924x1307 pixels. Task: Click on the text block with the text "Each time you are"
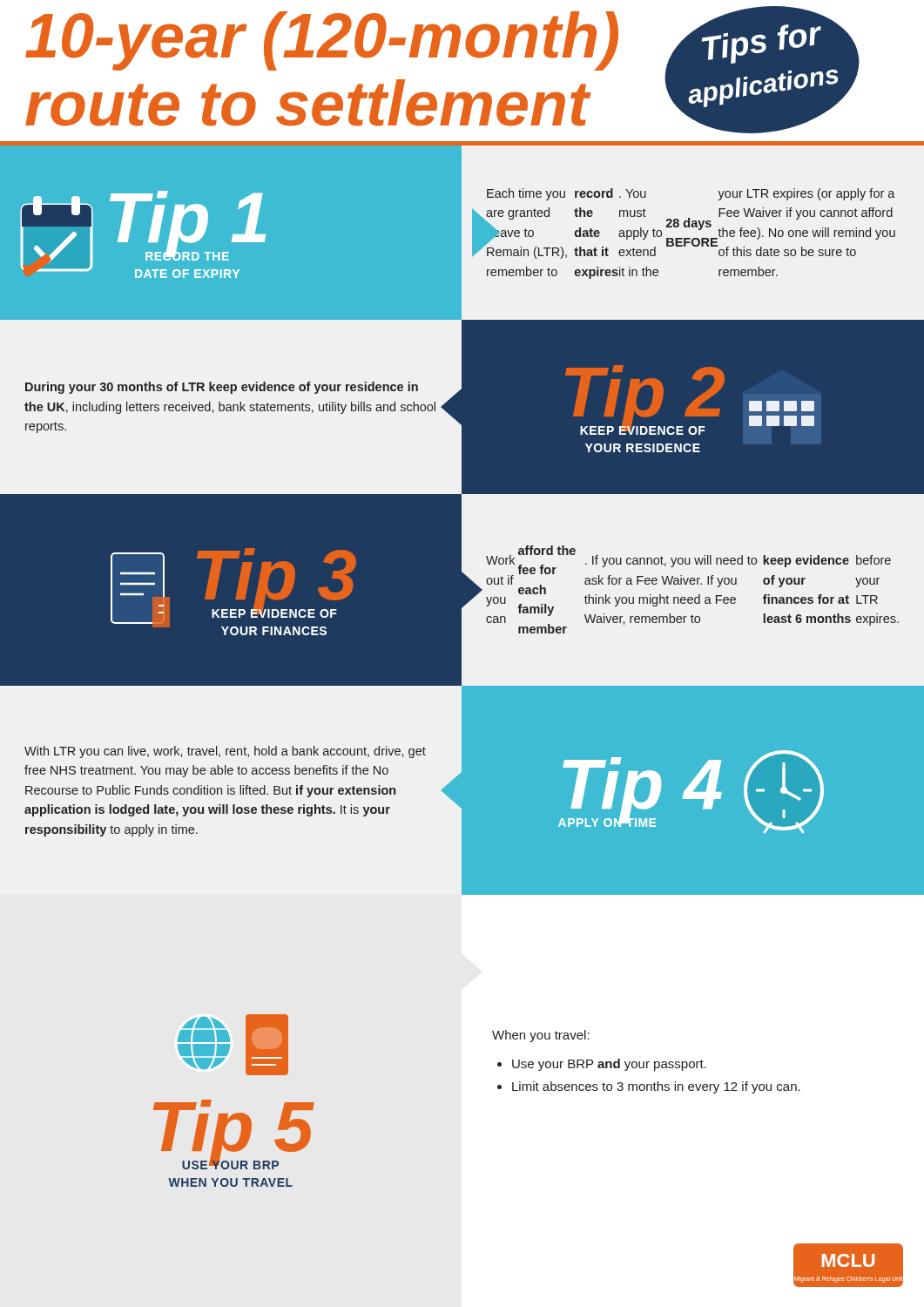(x=691, y=233)
